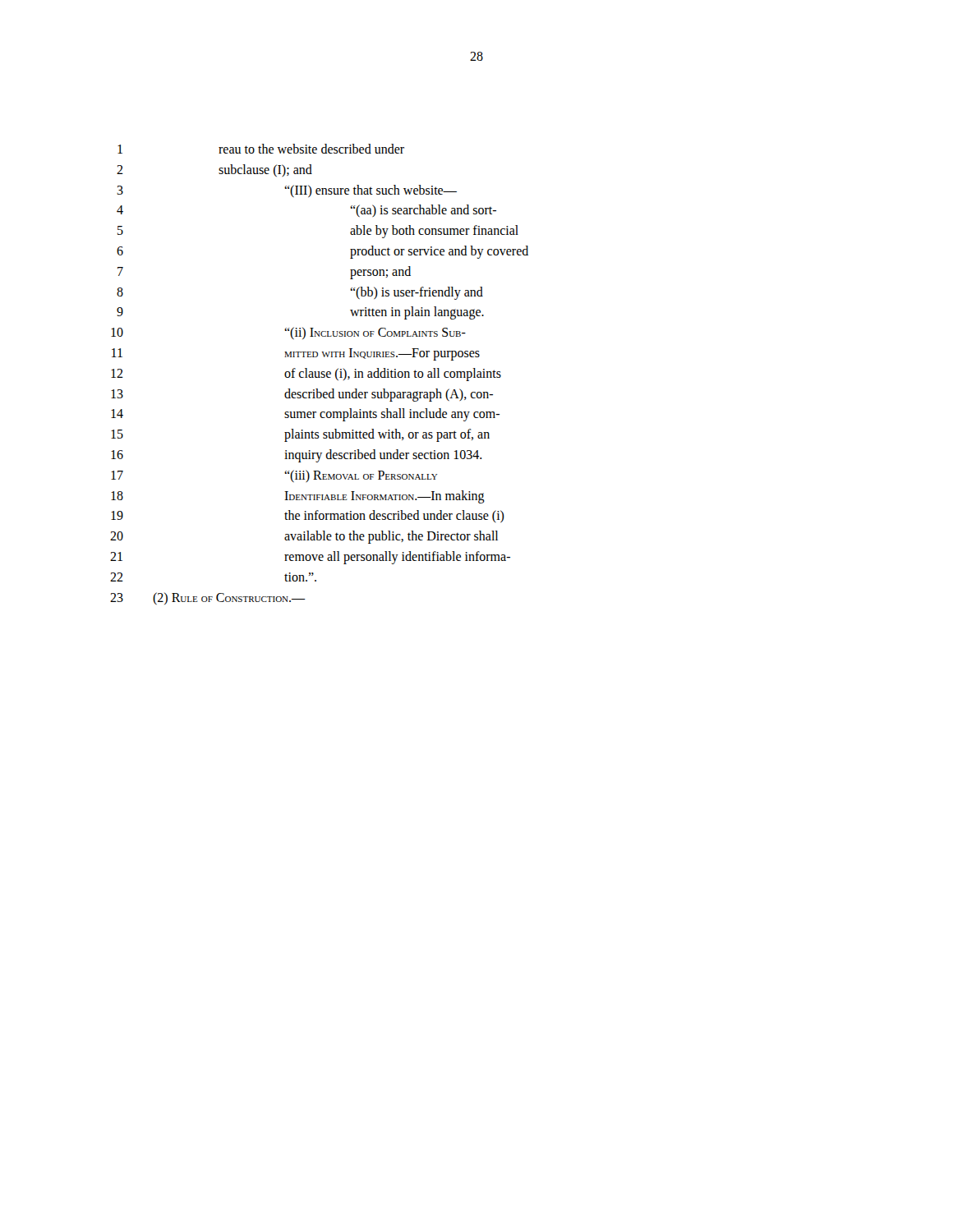
Task: Find the list item with the text "5 able by both consumer"
Action: [x=476, y=231]
